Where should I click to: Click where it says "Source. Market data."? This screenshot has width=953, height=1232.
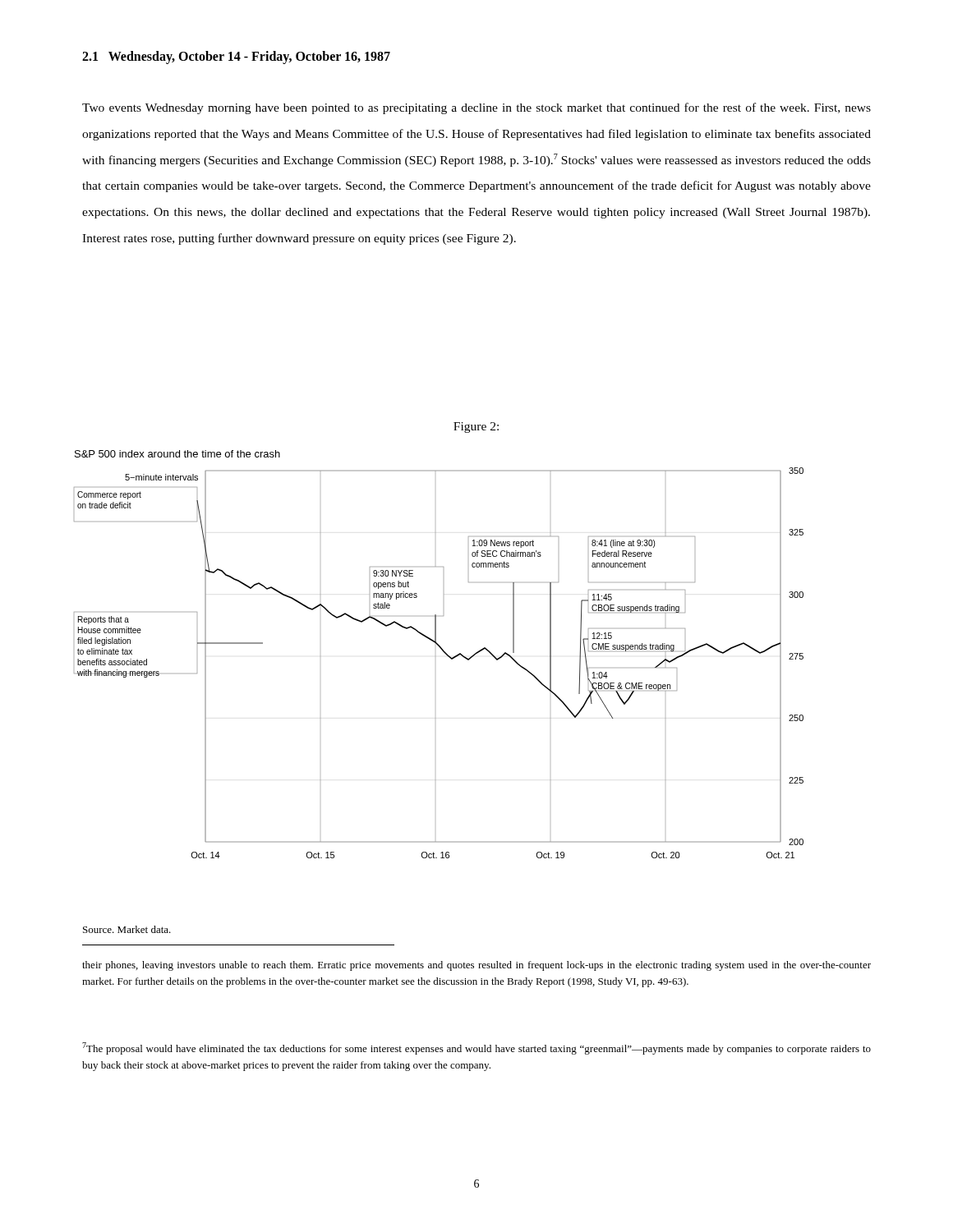point(127,929)
